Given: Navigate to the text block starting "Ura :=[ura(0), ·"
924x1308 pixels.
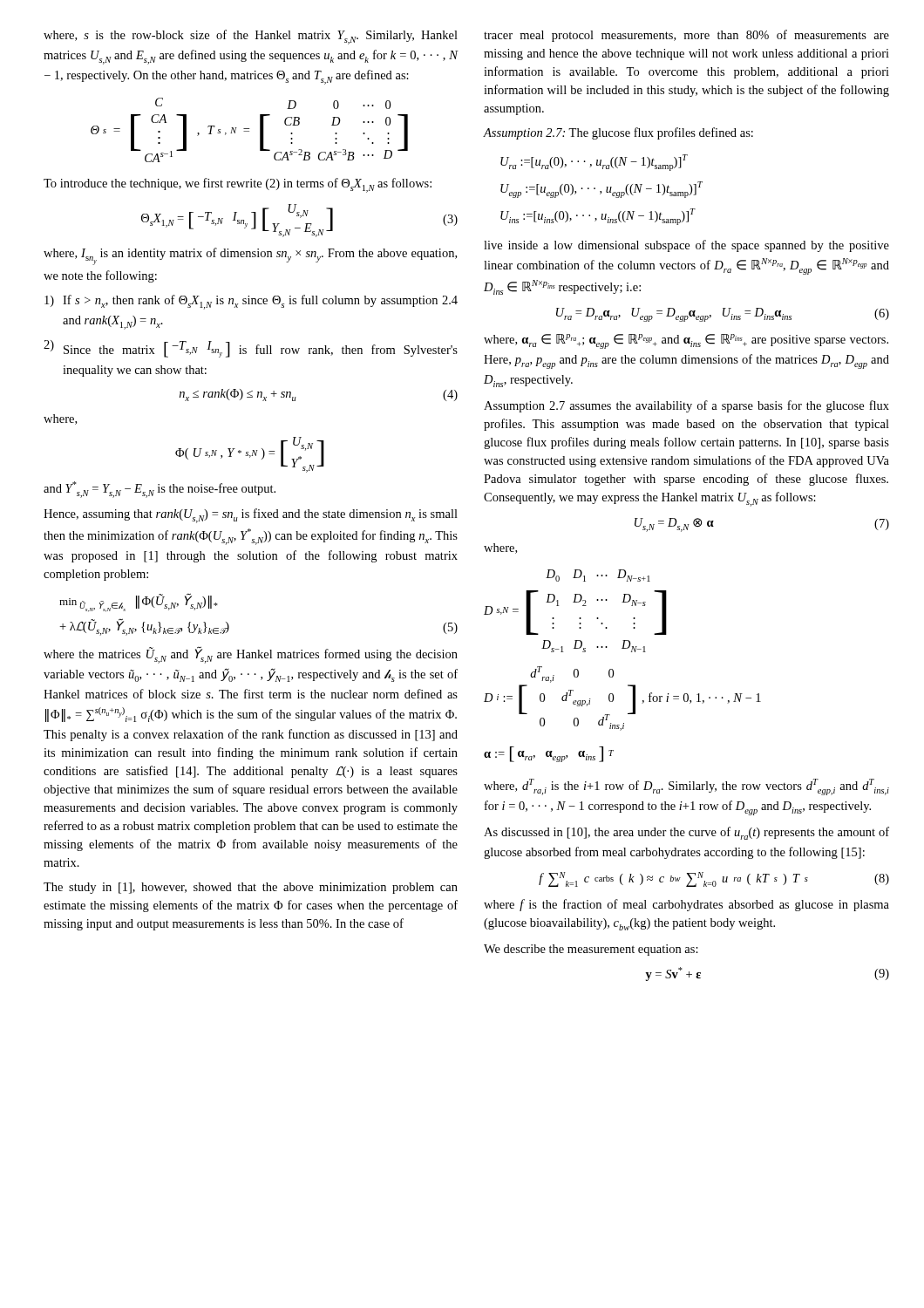Looking at the screenshot, I should click(x=694, y=189).
